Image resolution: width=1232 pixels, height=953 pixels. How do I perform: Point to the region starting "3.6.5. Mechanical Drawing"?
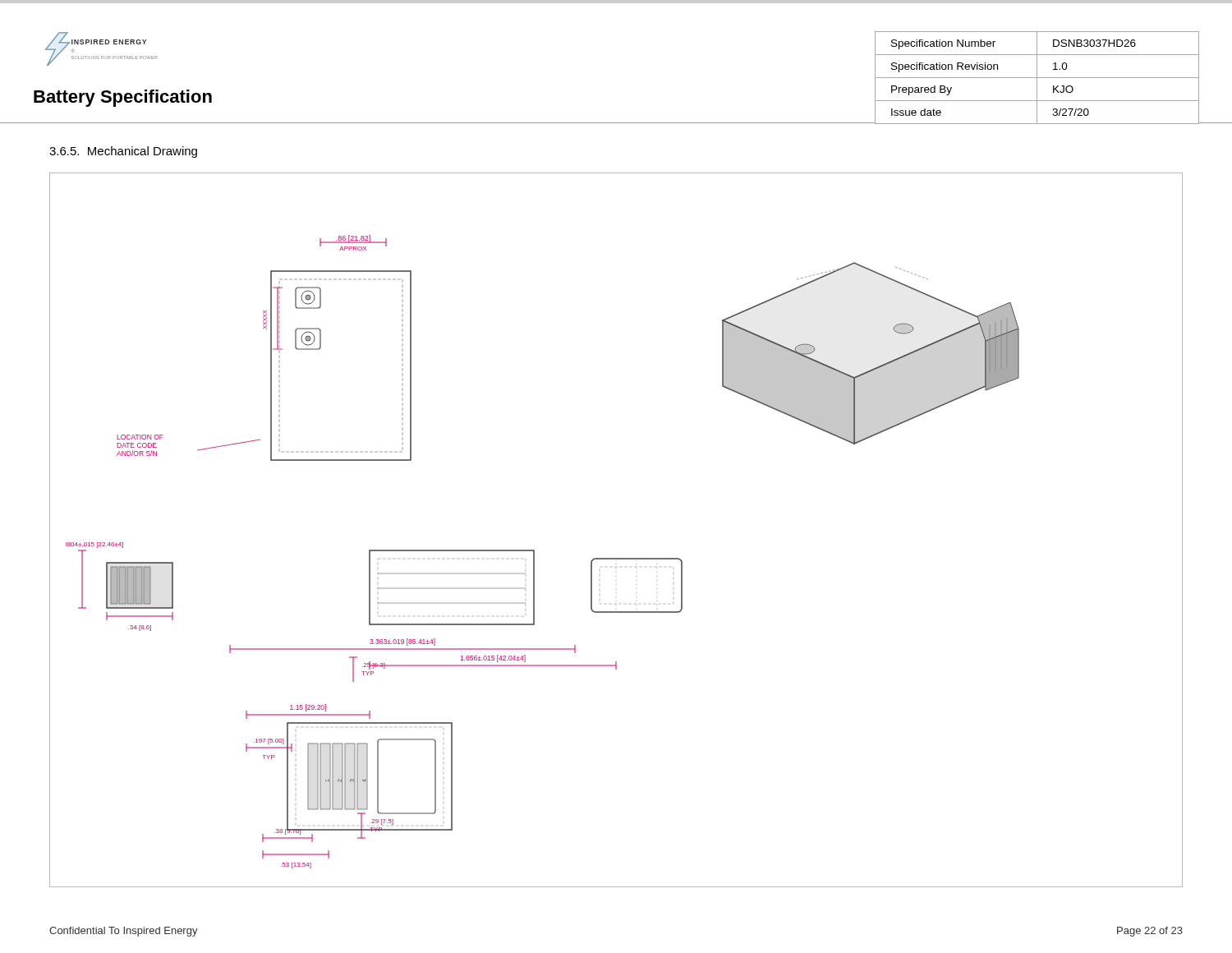[x=124, y=151]
